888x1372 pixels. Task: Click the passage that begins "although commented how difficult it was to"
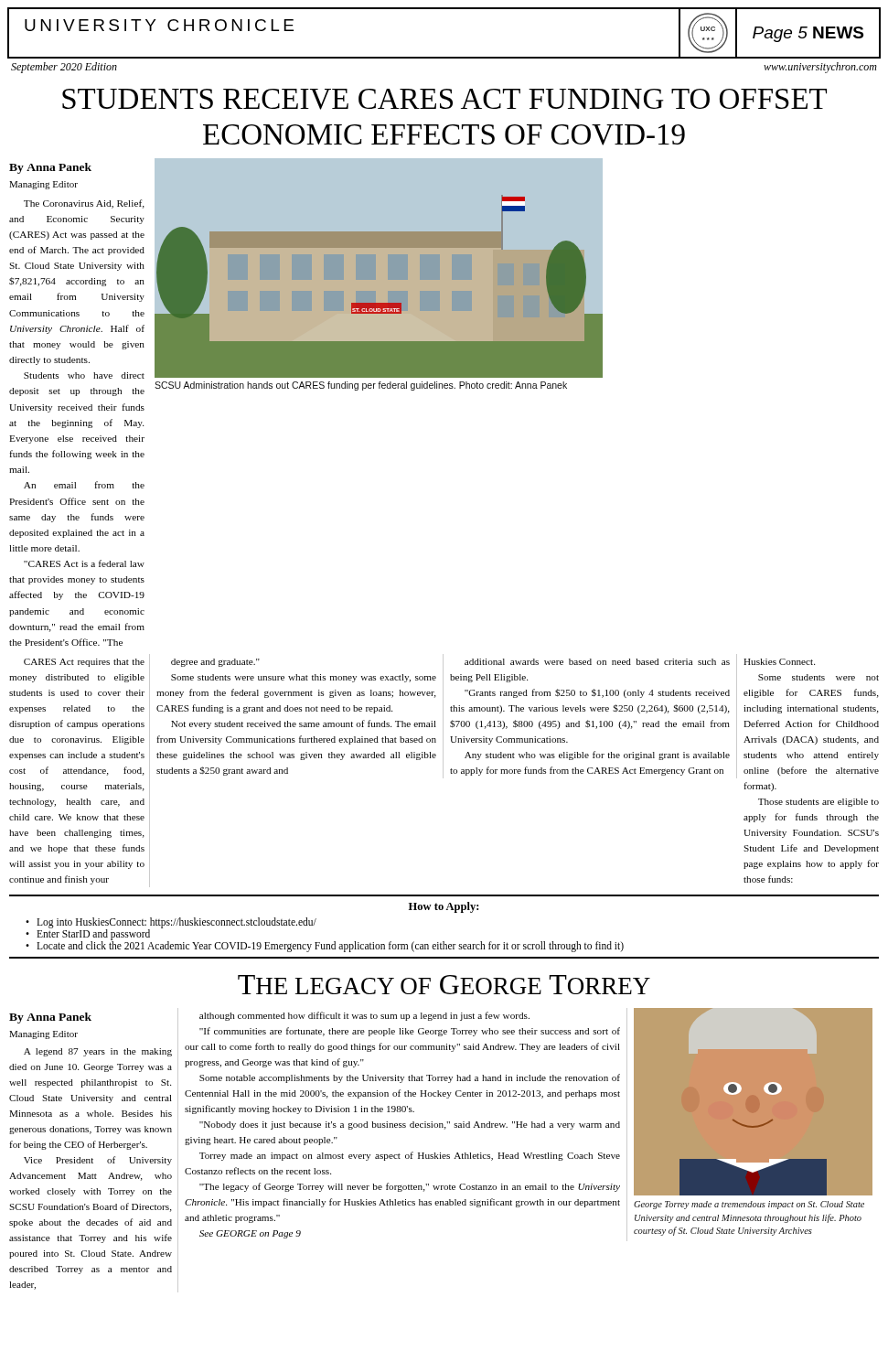(402, 1125)
